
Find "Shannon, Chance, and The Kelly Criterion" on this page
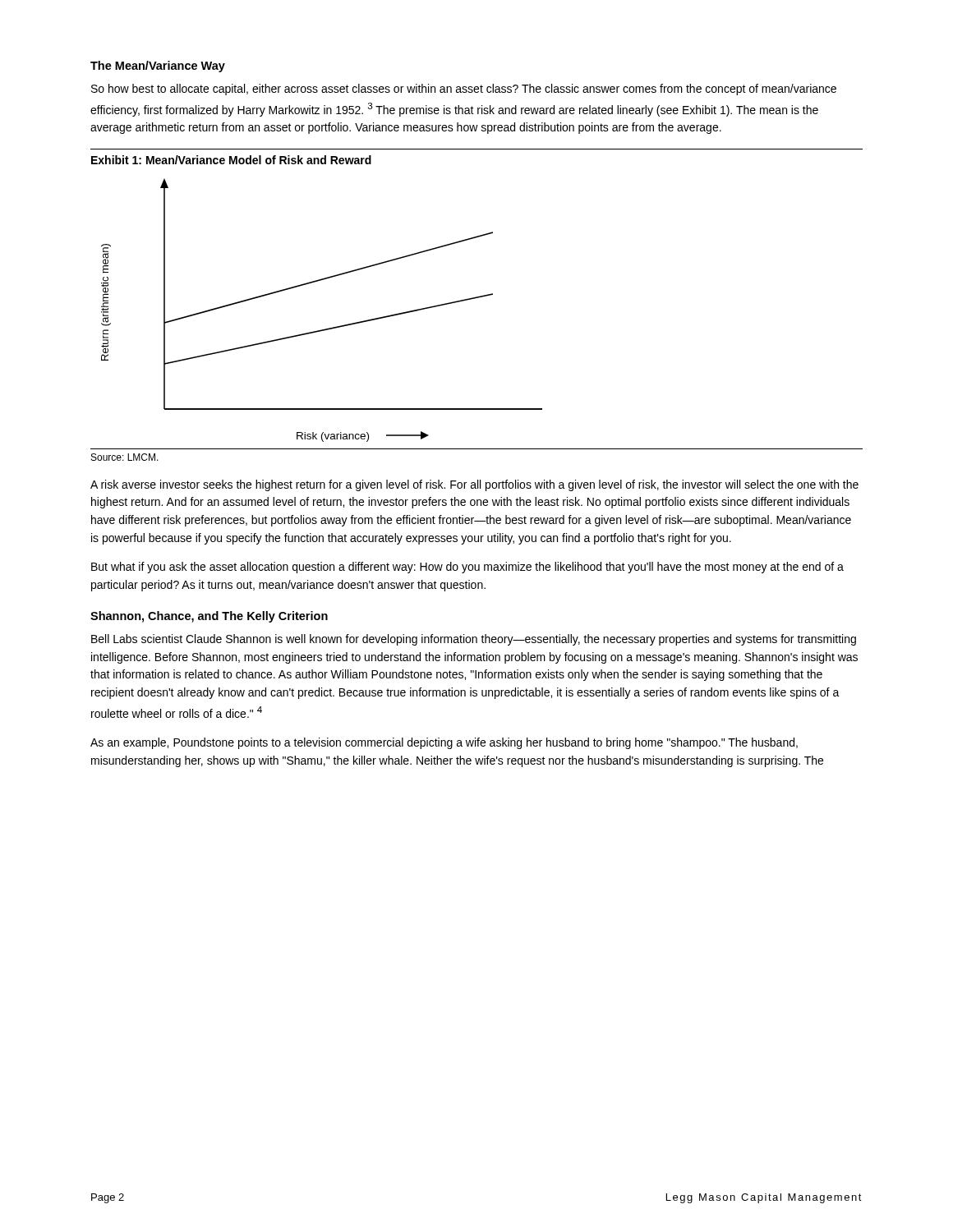pos(209,616)
